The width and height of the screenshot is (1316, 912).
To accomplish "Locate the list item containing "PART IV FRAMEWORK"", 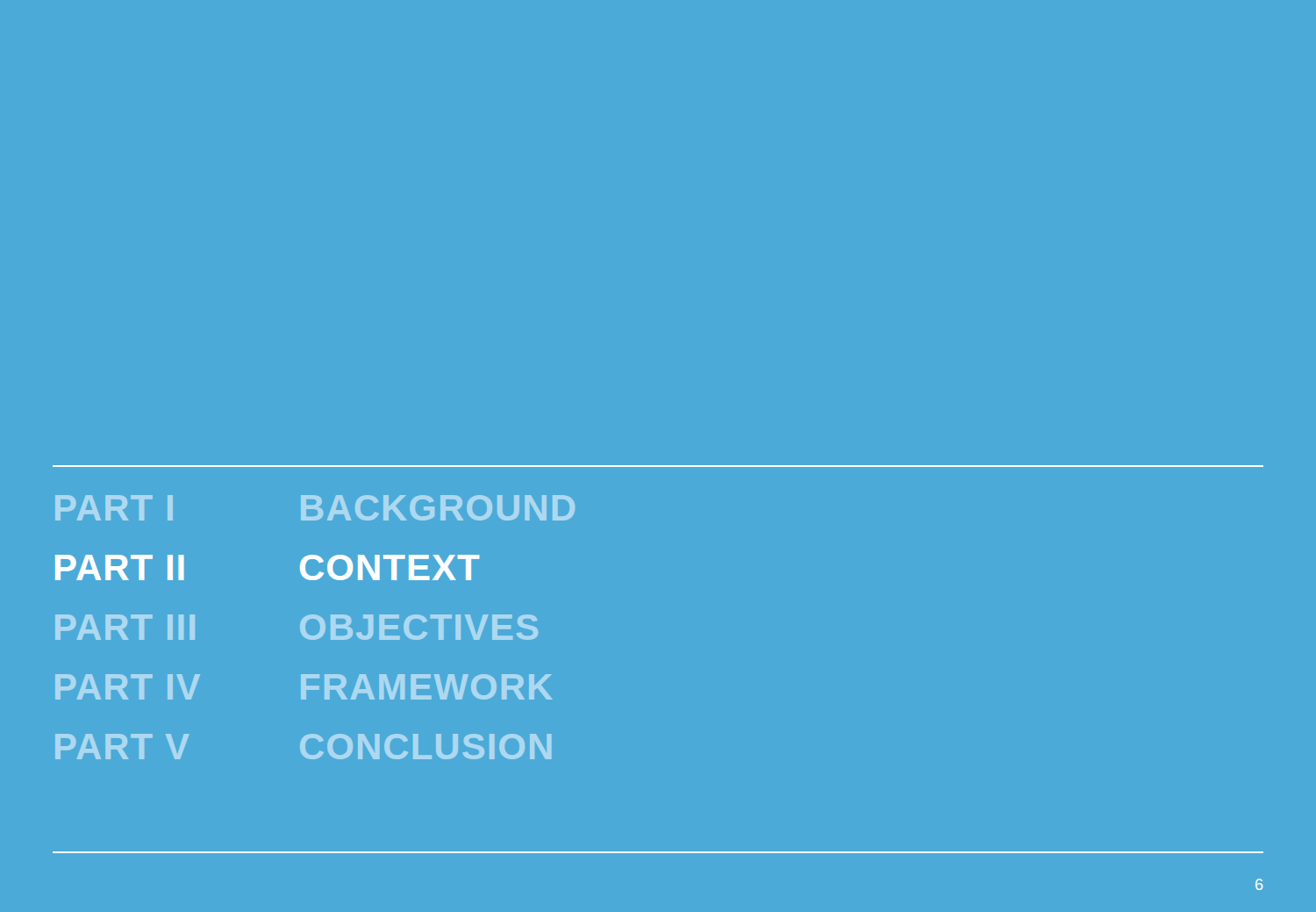I will 303,687.
